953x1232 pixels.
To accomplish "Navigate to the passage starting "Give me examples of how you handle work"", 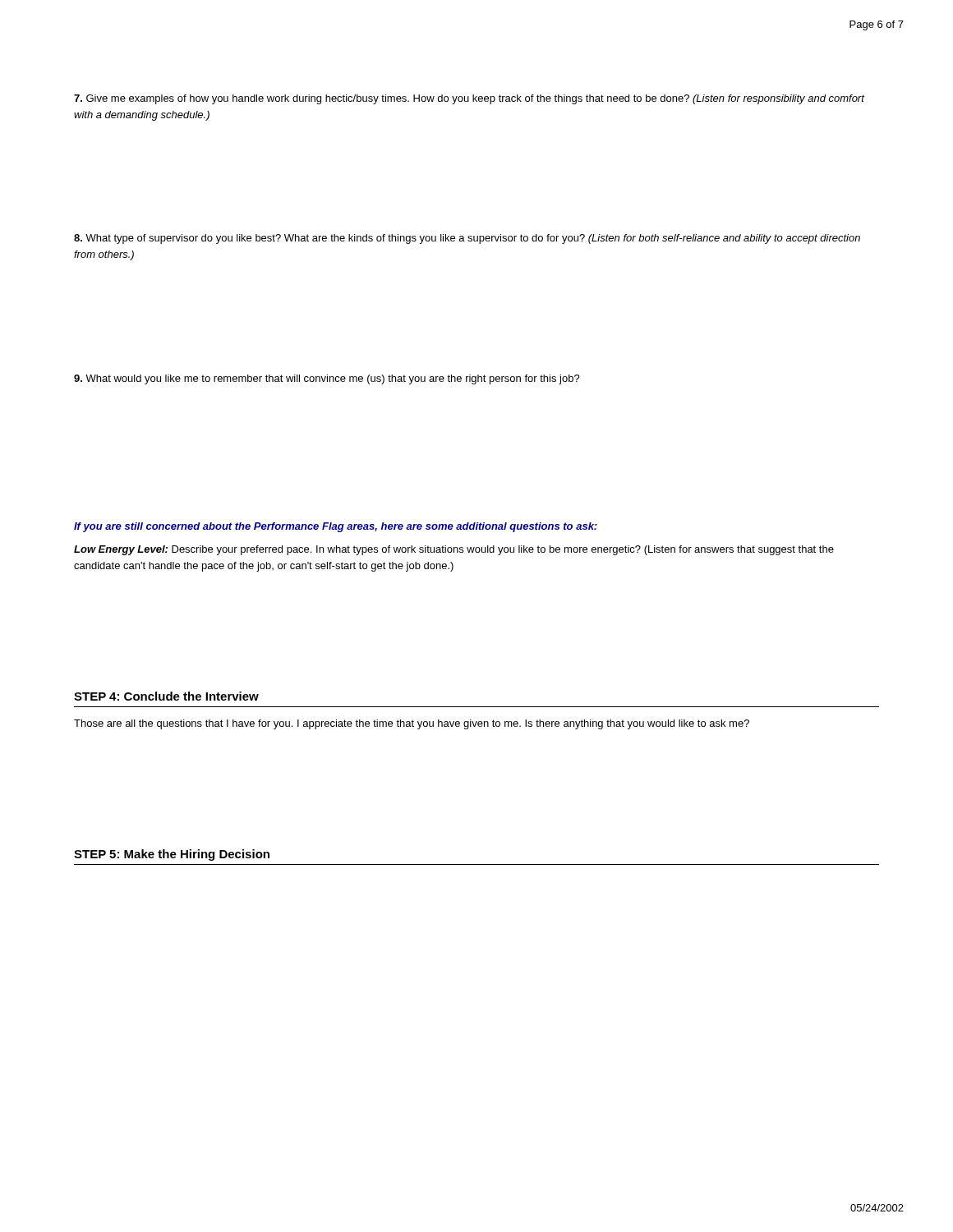I will [476, 107].
